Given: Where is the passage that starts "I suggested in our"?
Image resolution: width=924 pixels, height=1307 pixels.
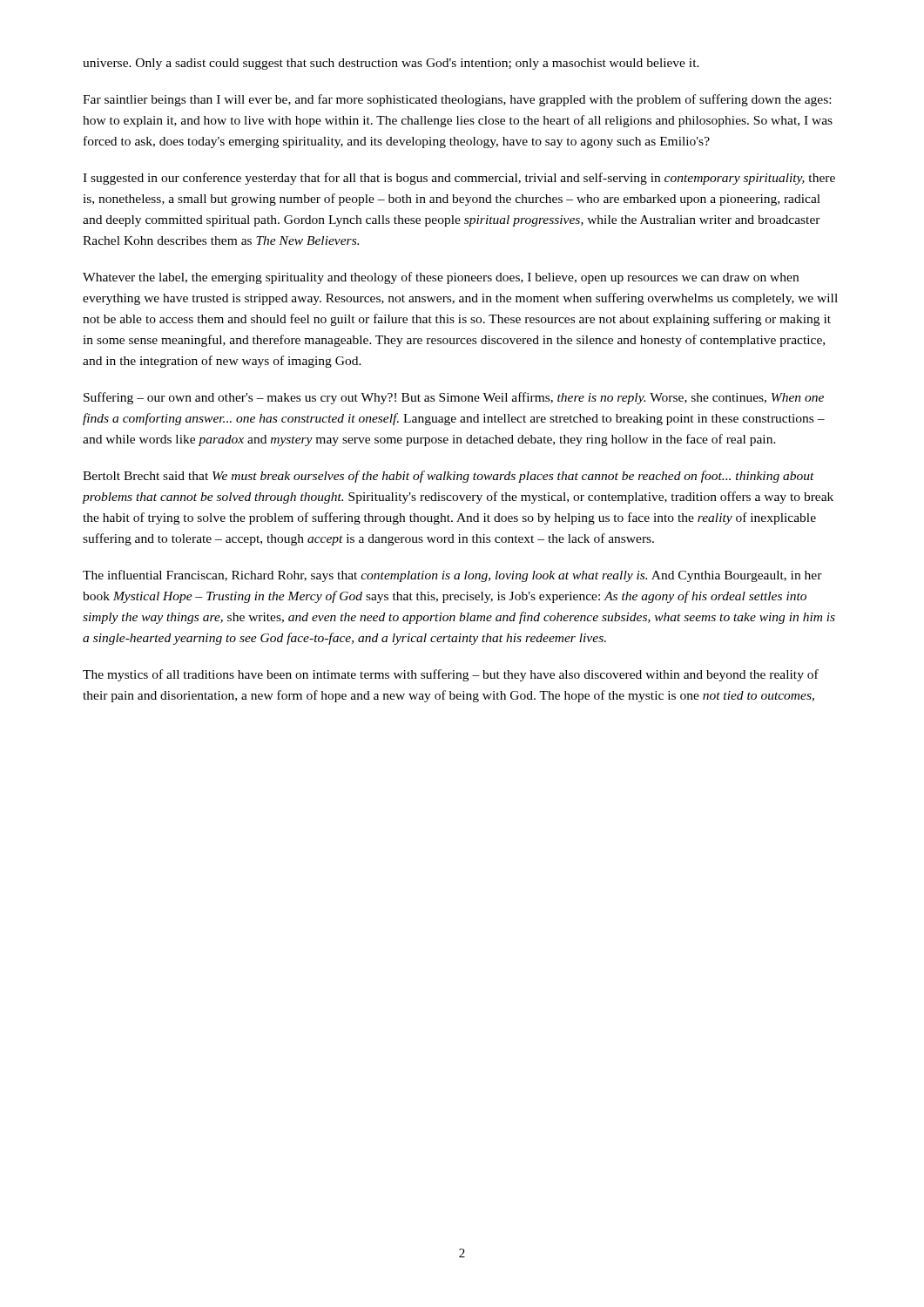Looking at the screenshot, I should [x=459, y=209].
